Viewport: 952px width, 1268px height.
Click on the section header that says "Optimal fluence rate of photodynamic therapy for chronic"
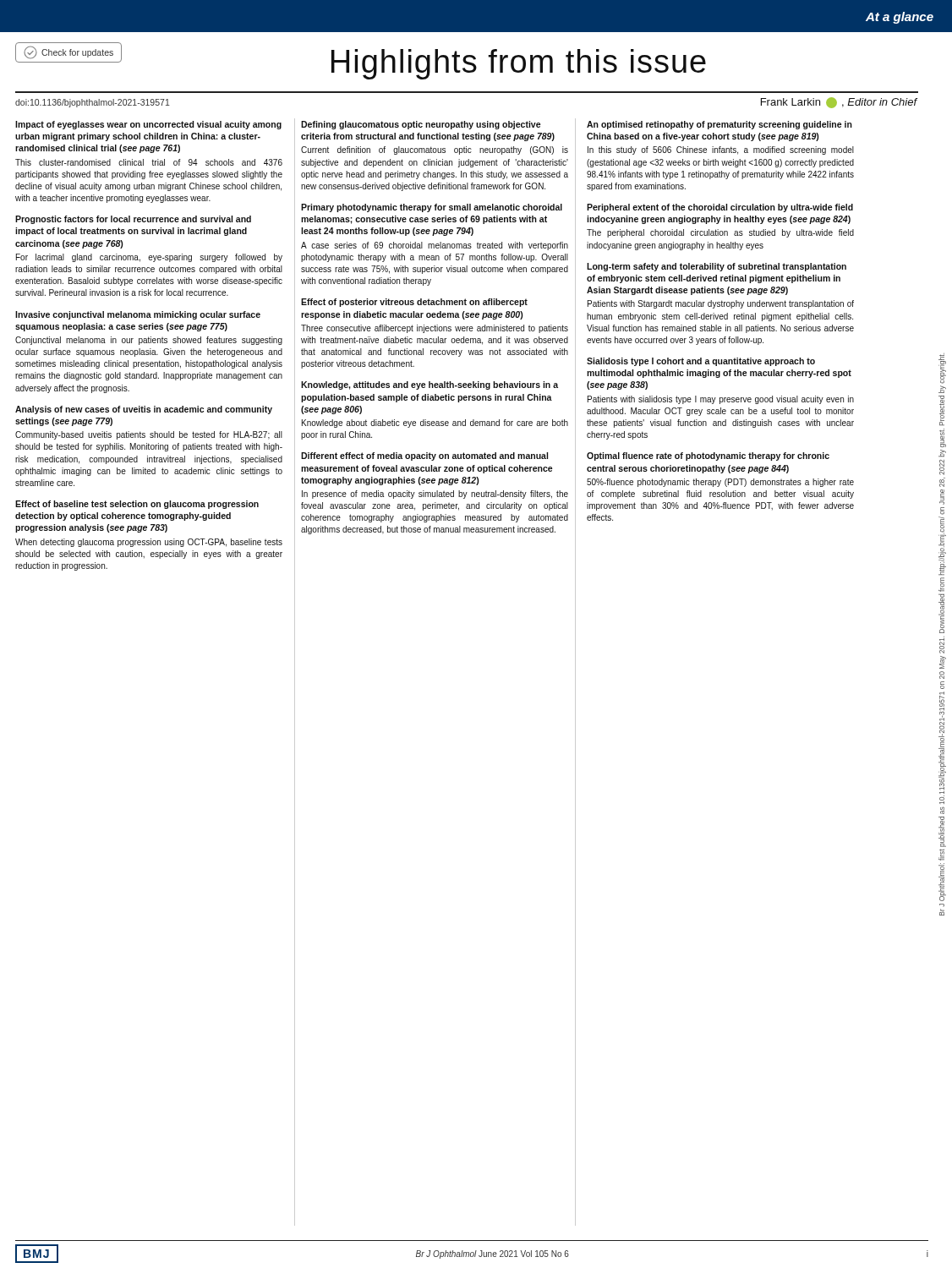coord(720,487)
